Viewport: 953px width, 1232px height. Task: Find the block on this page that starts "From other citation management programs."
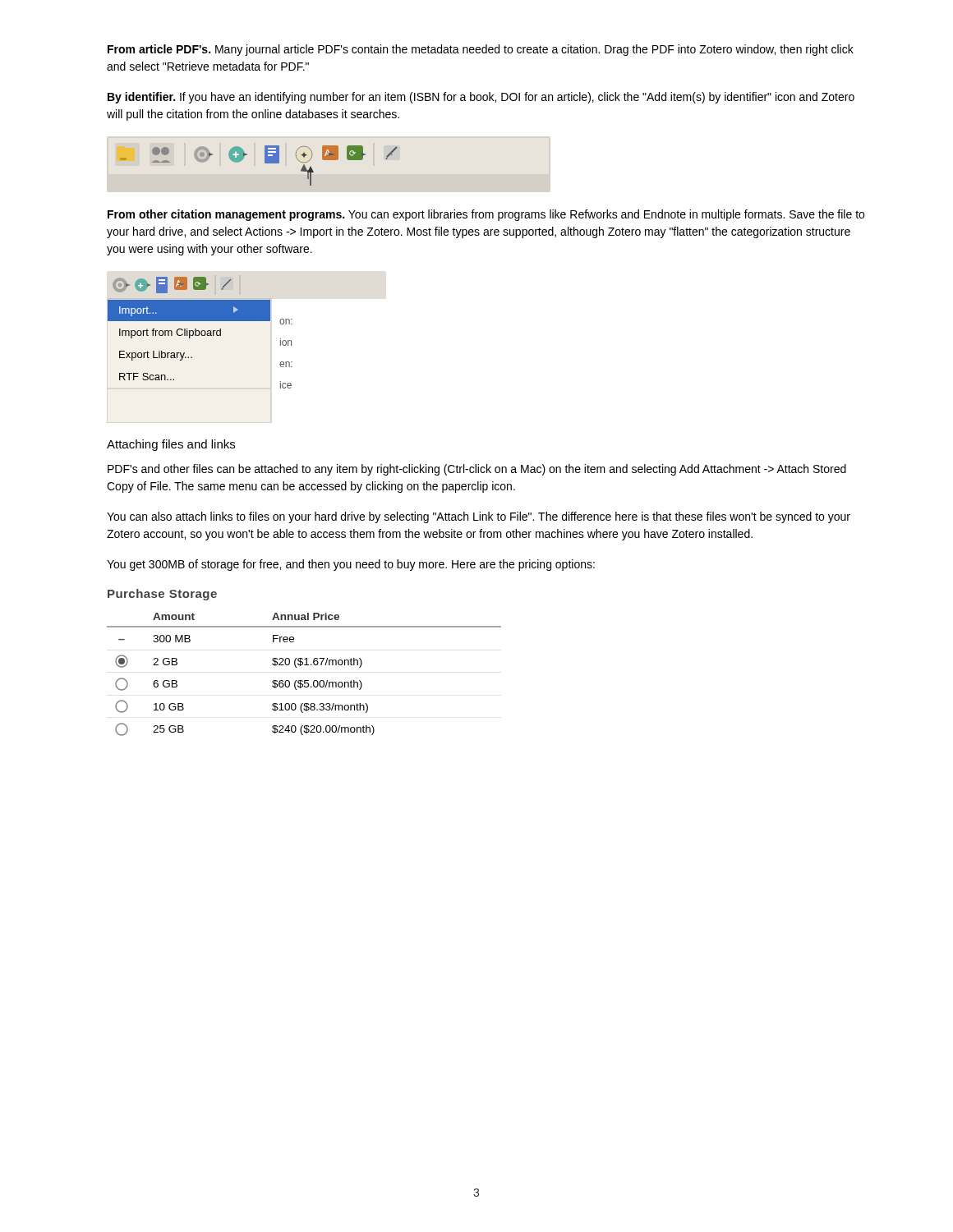coord(486,232)
